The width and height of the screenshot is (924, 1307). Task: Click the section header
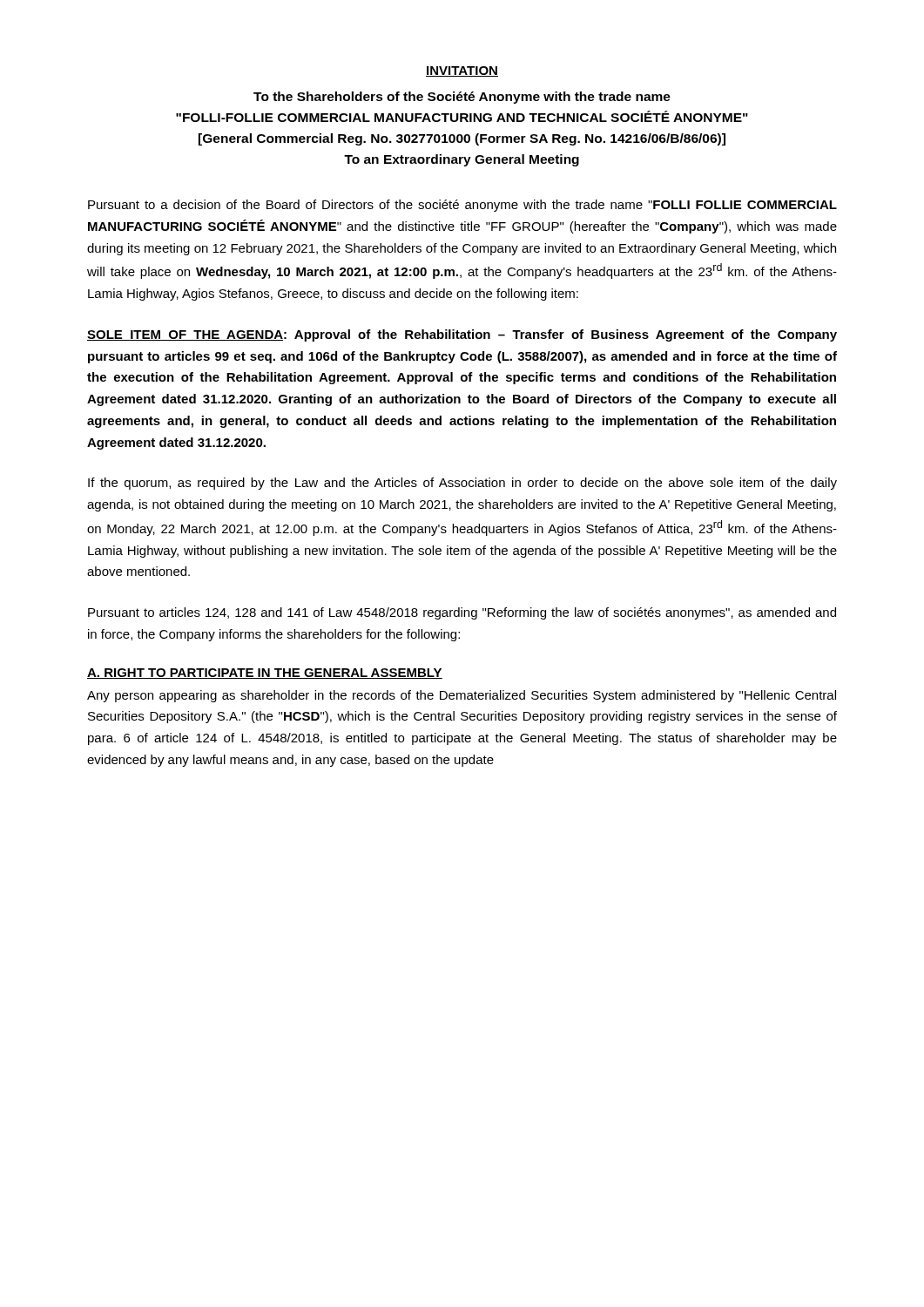[x=265, y=672]
